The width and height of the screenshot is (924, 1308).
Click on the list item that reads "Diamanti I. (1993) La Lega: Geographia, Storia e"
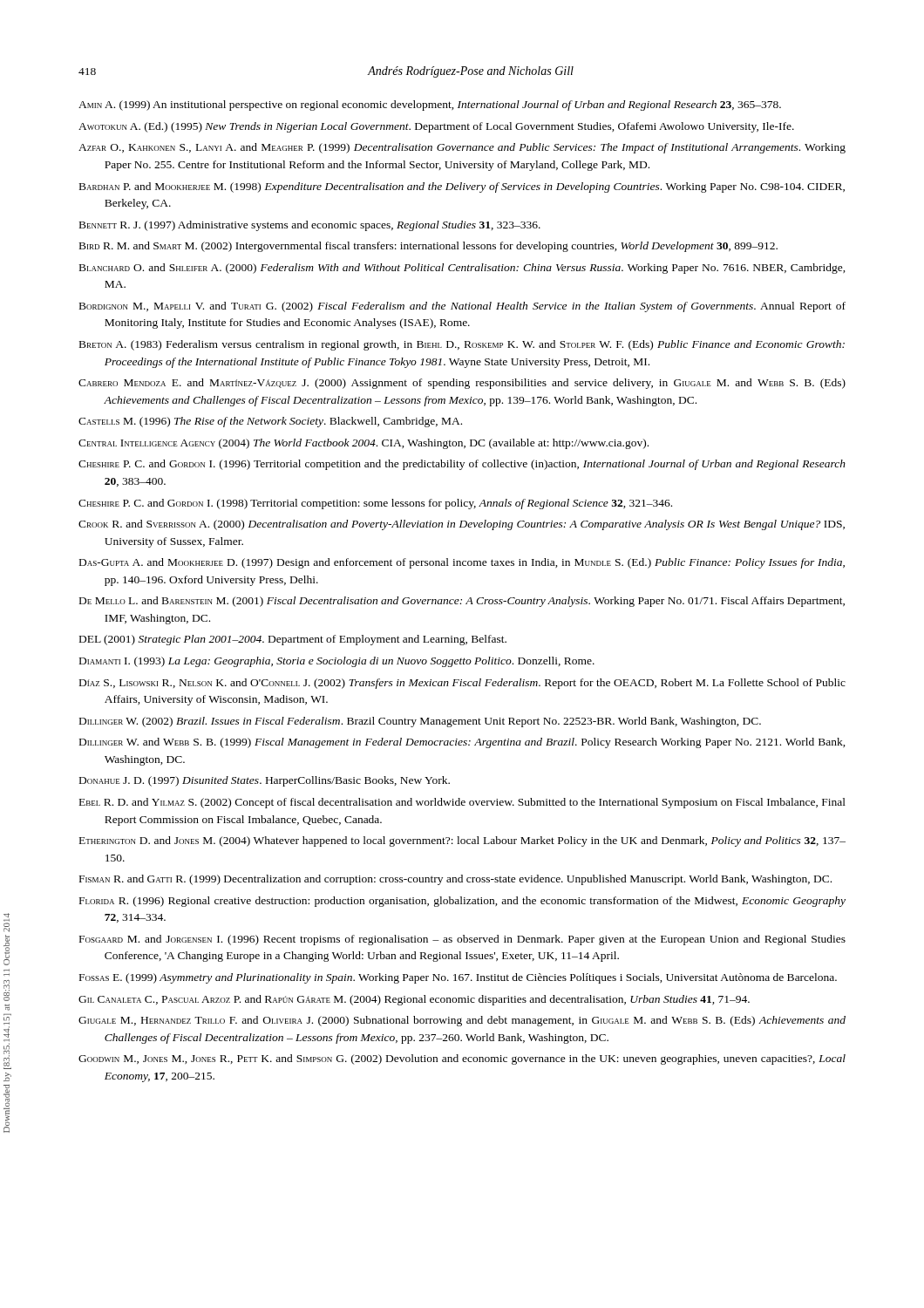[x=337, y=661]
